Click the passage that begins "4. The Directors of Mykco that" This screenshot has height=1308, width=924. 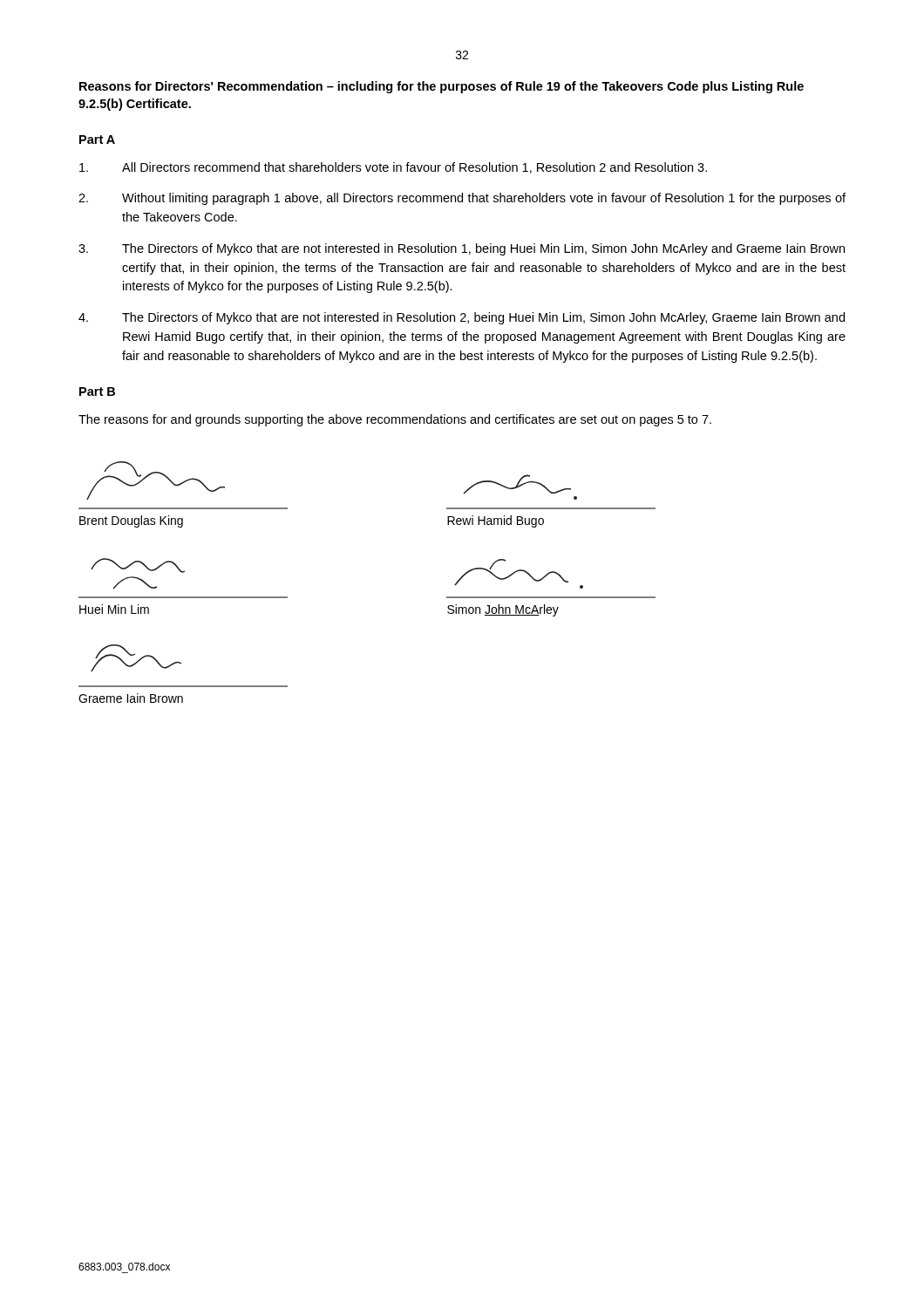(x=462, y=337)
